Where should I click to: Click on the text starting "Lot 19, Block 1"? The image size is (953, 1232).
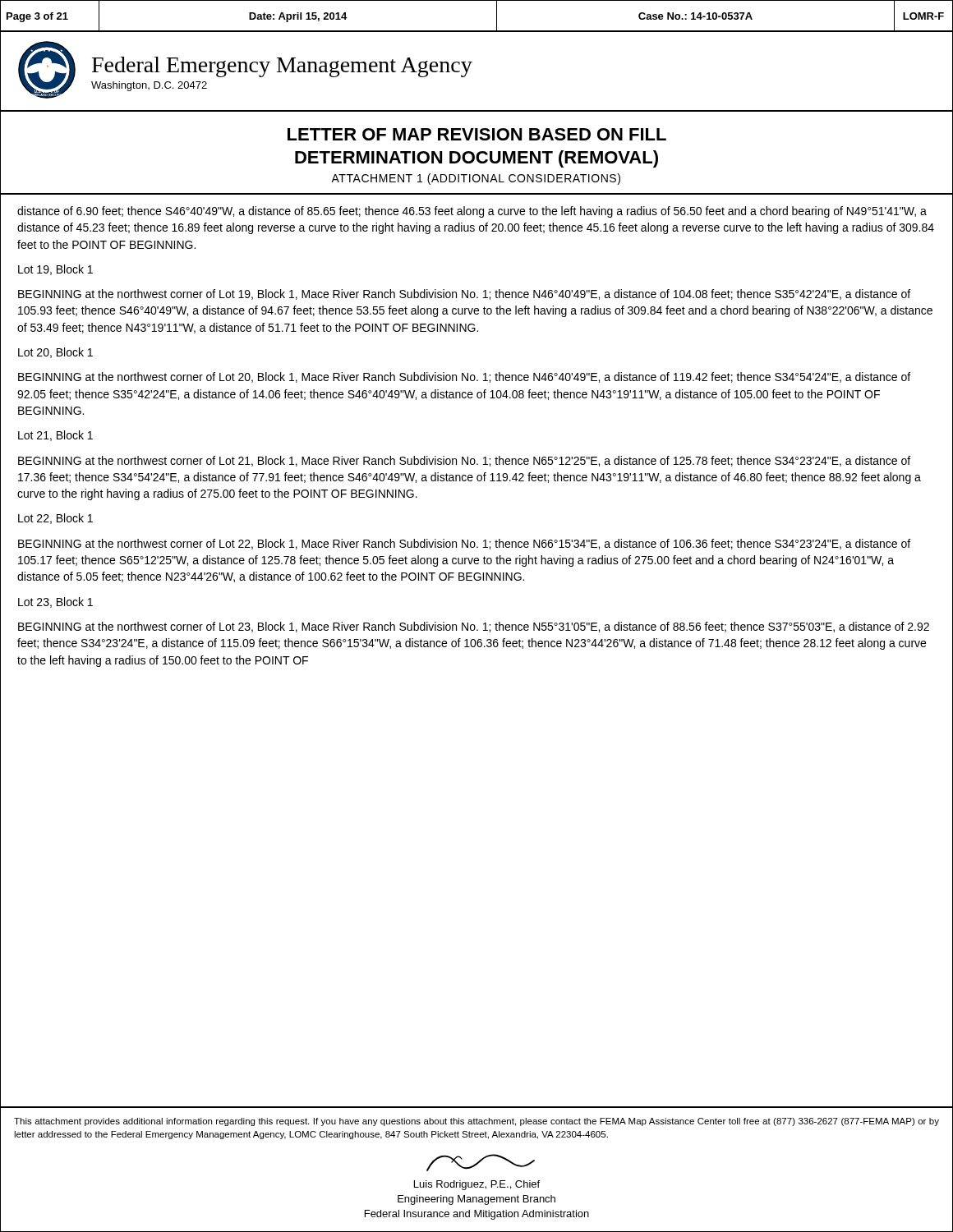pos(55,270)
